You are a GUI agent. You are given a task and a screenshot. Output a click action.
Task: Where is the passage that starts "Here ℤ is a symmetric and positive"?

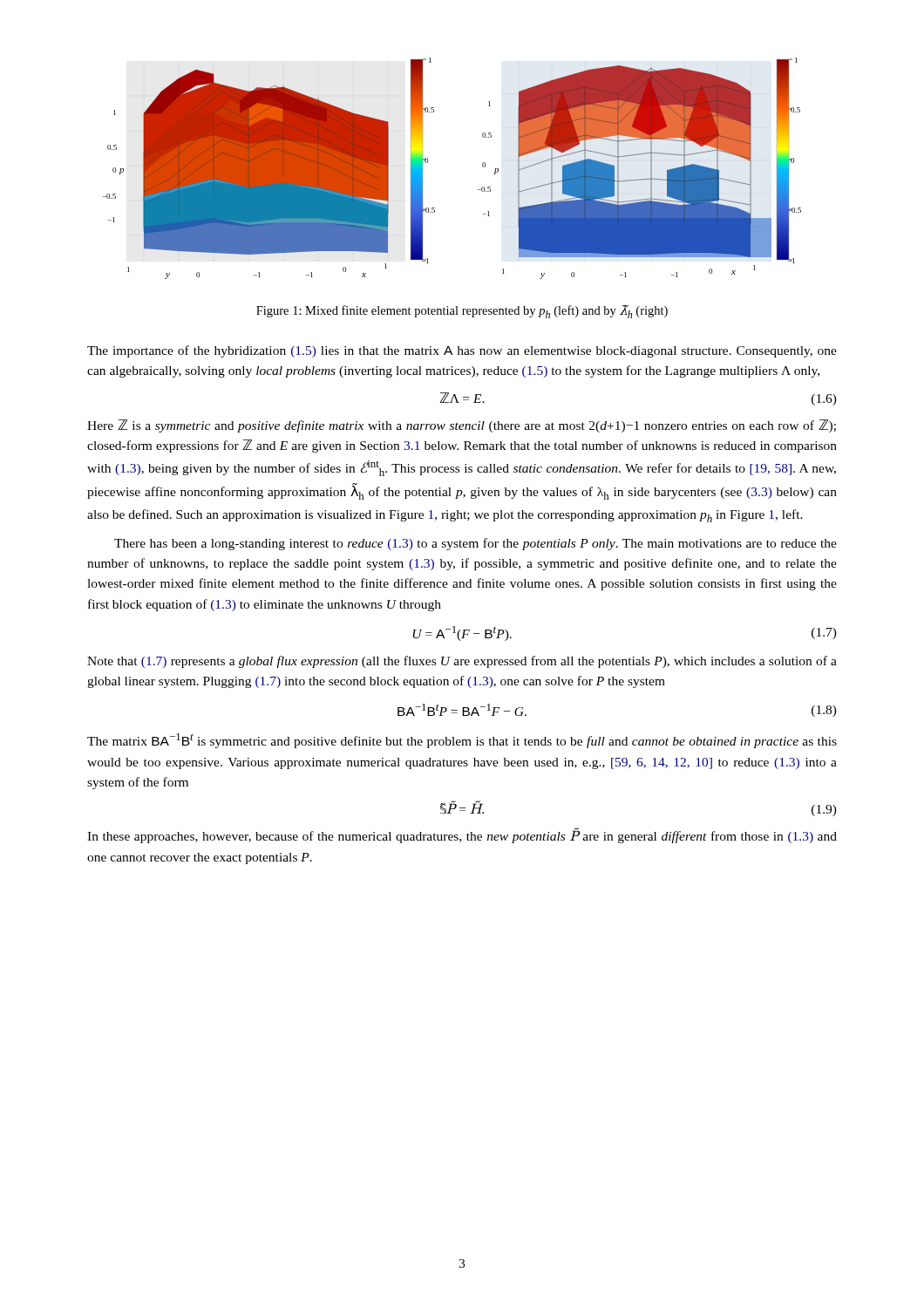tap(462, 471)
